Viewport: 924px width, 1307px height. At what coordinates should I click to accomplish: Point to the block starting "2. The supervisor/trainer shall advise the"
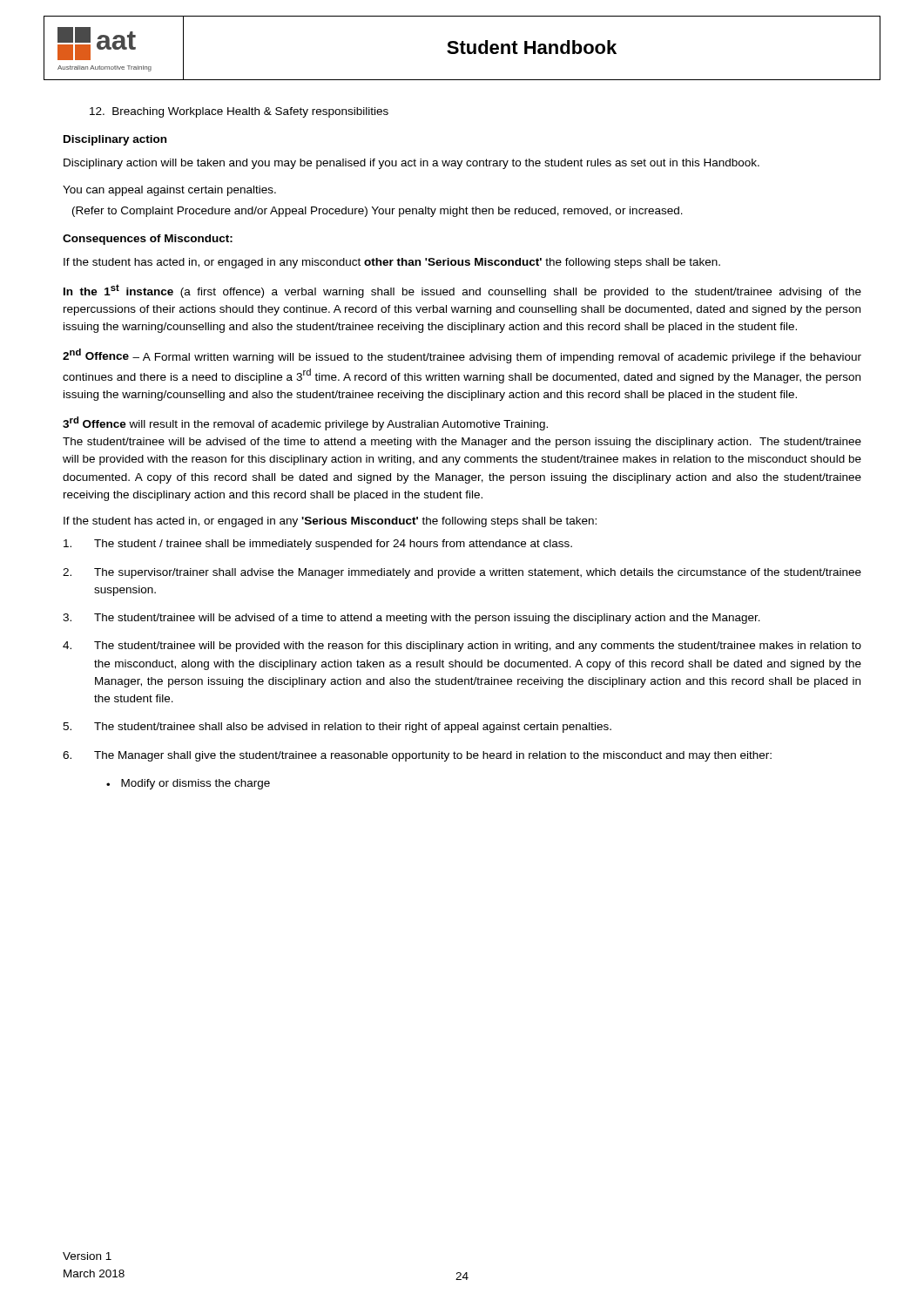coord(462,581)
